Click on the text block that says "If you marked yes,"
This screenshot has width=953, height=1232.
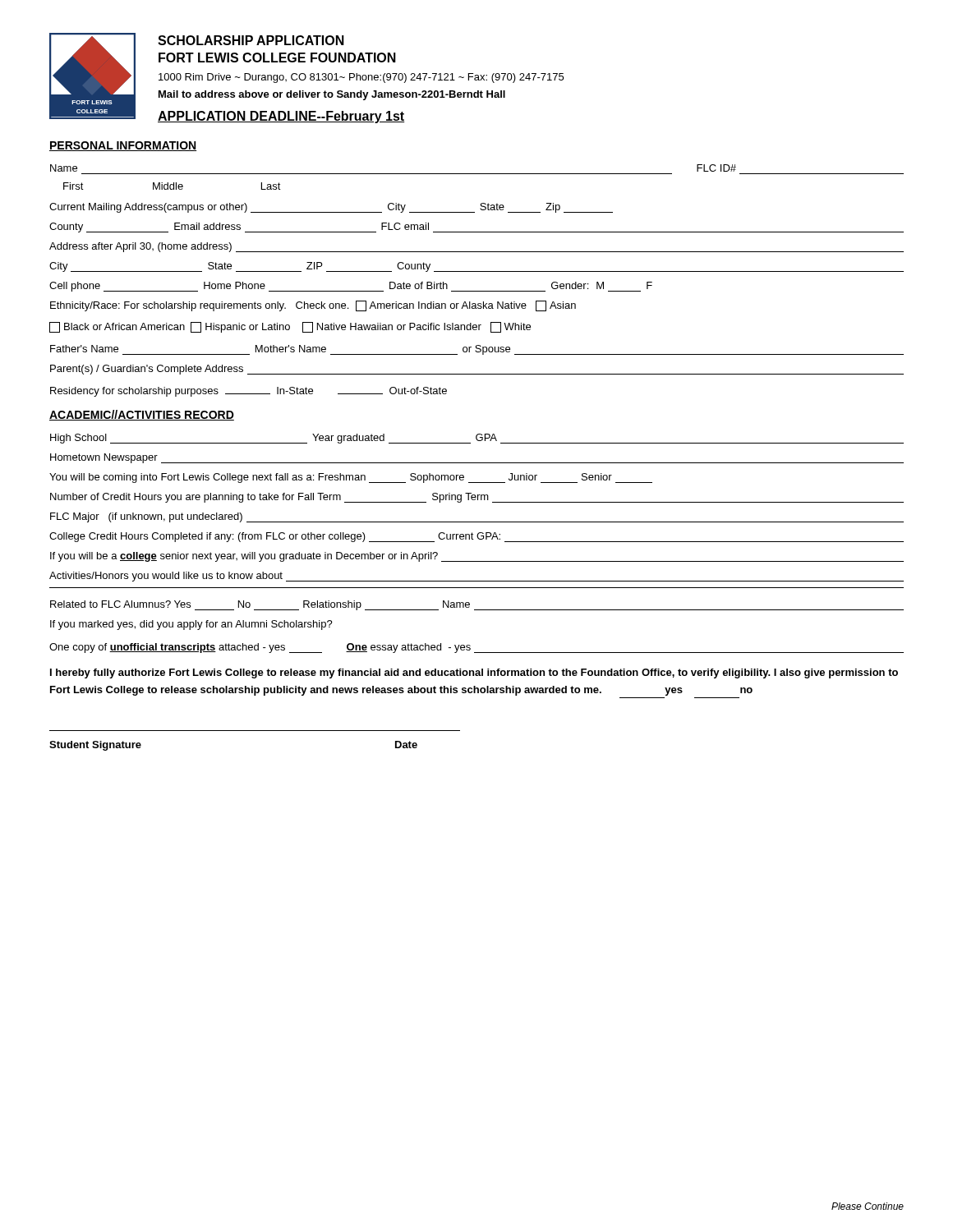(x=191, y=624)
